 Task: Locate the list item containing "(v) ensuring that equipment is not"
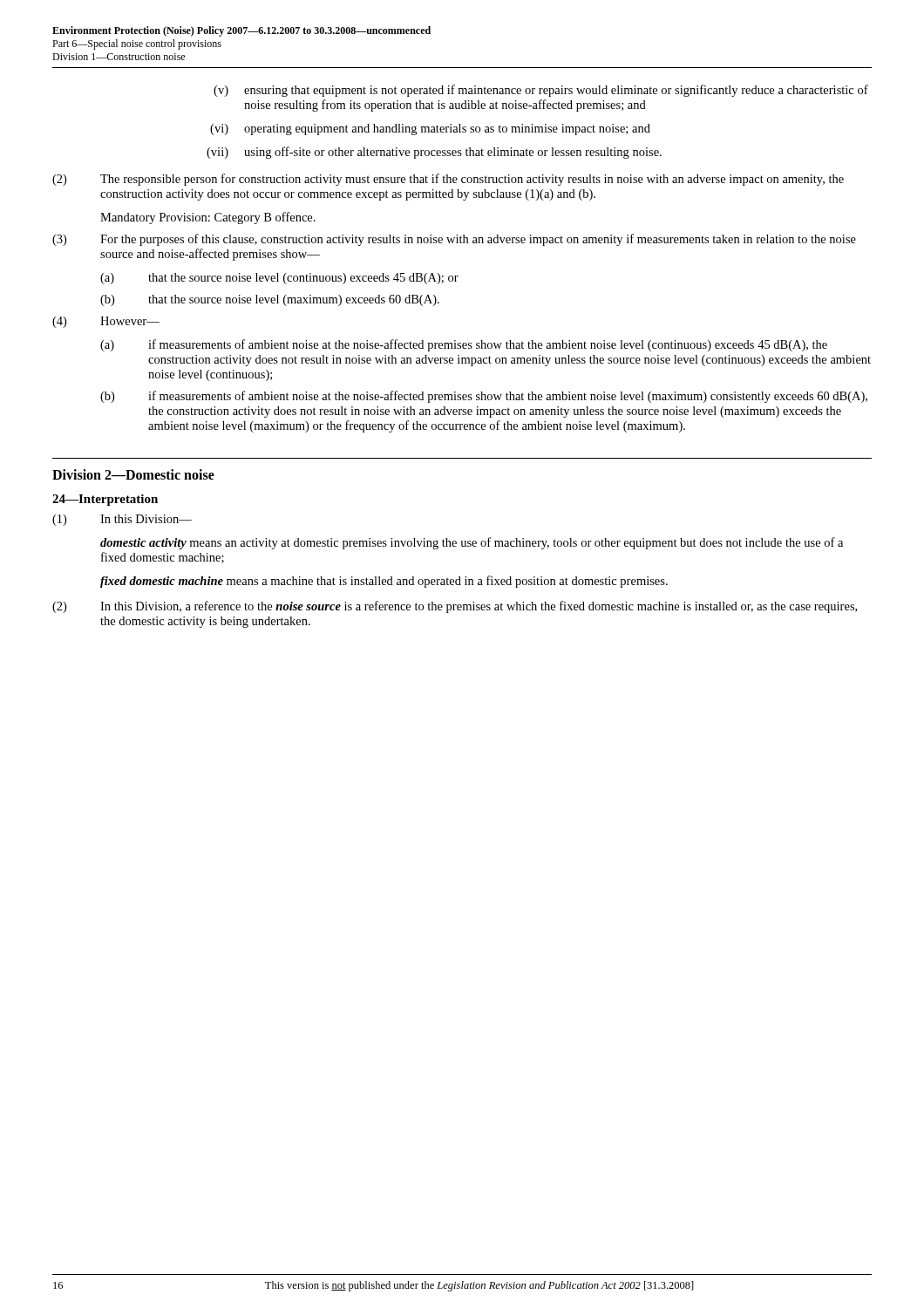(462, 98)
